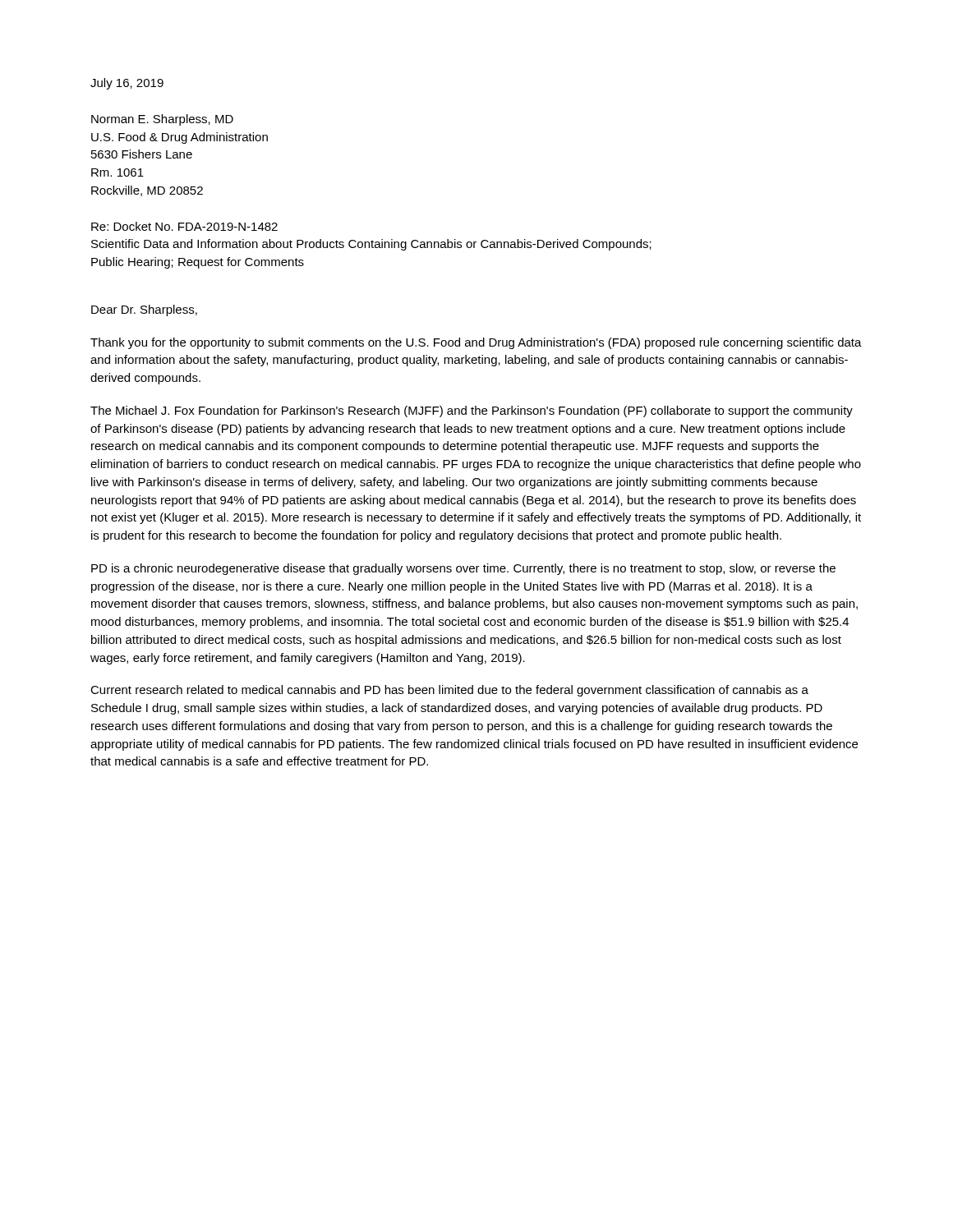Image resolution: width=953 pixels, height=1232 pixels.
Task: Locate the text "July 16, 2019"
Action: (127, 83)
